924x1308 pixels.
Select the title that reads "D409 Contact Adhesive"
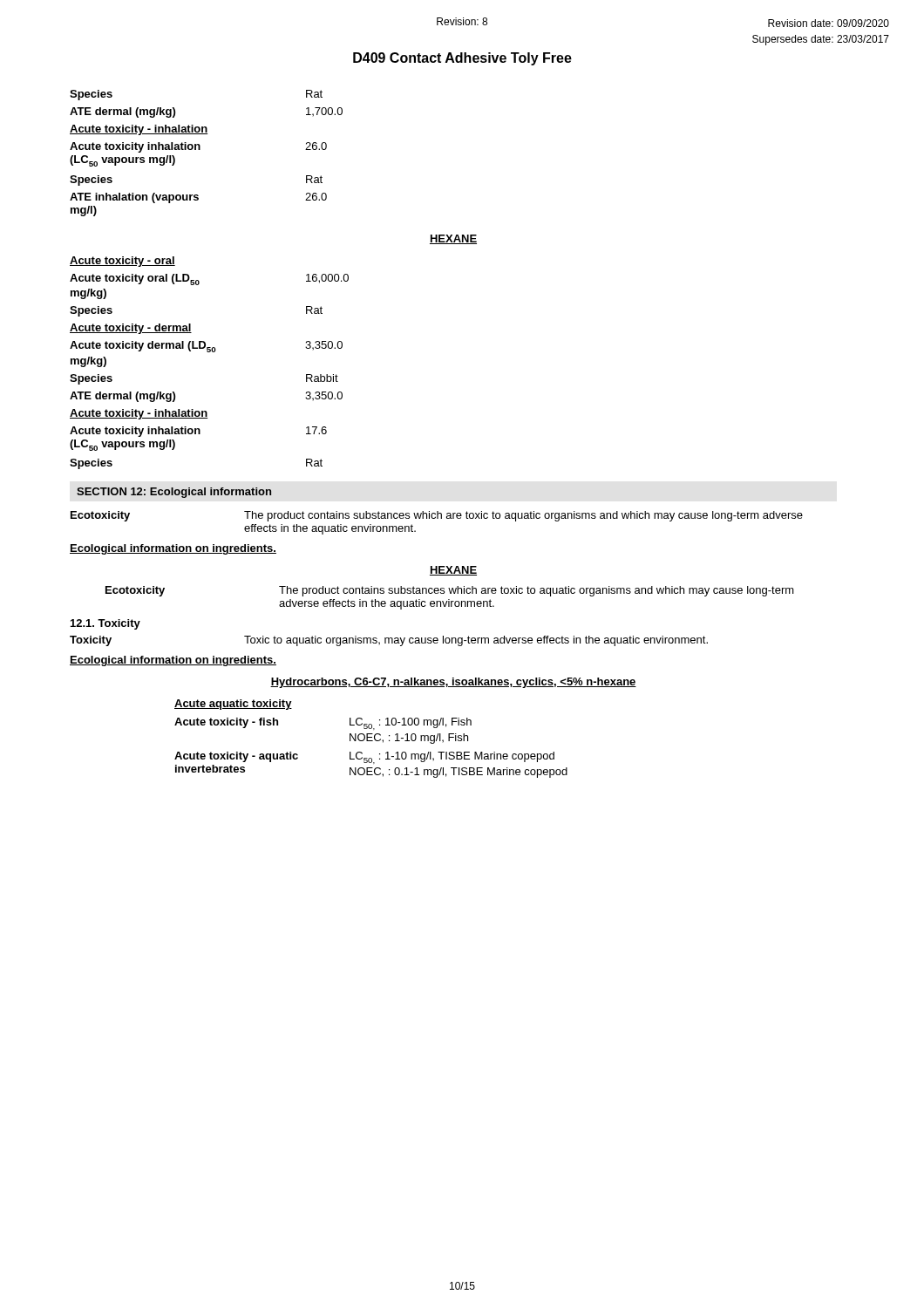(462, 58)
